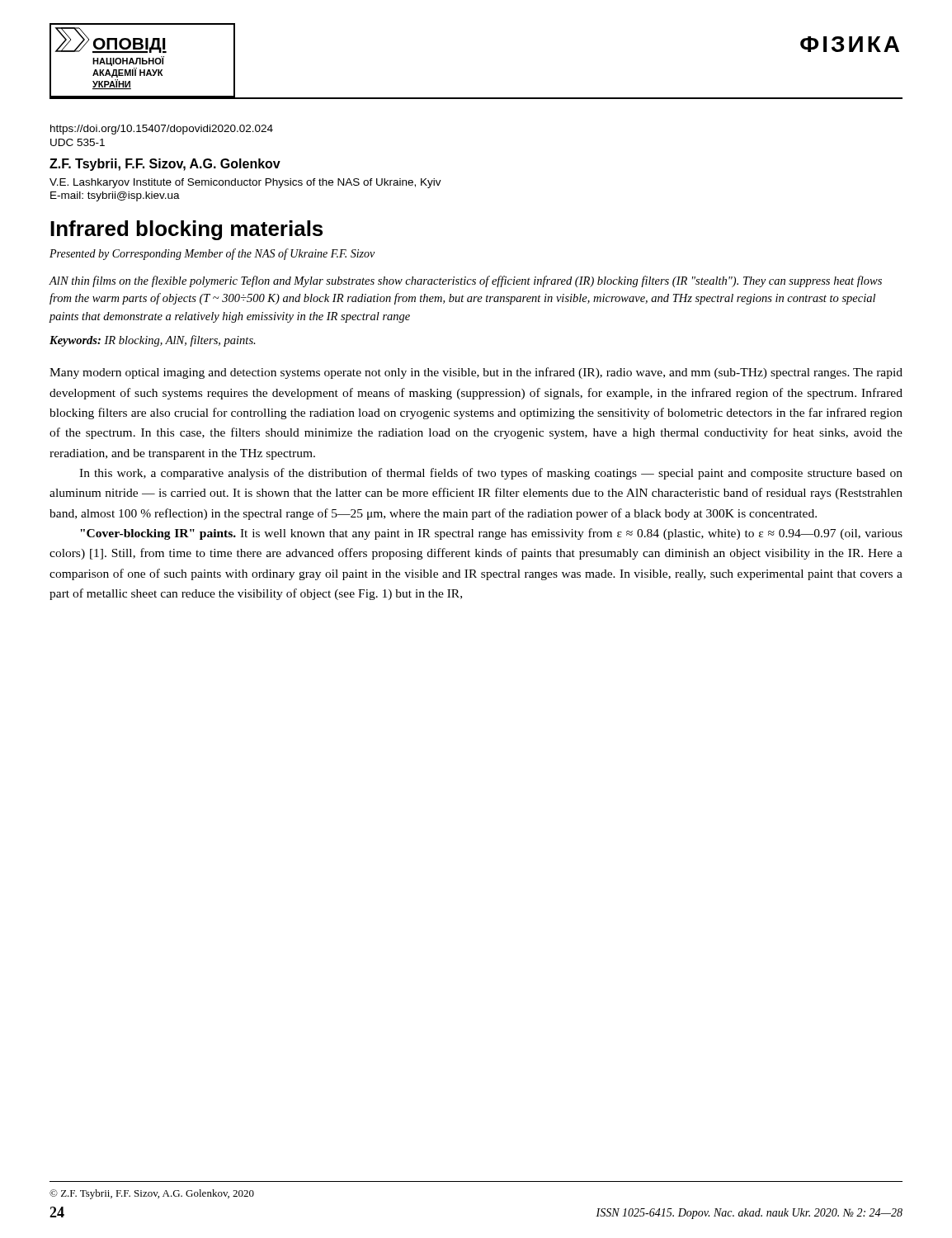
Task: Locate the block of text that opens with "Many modern optical imaging and detection systems operate"
Action: [x=476, y=412]
